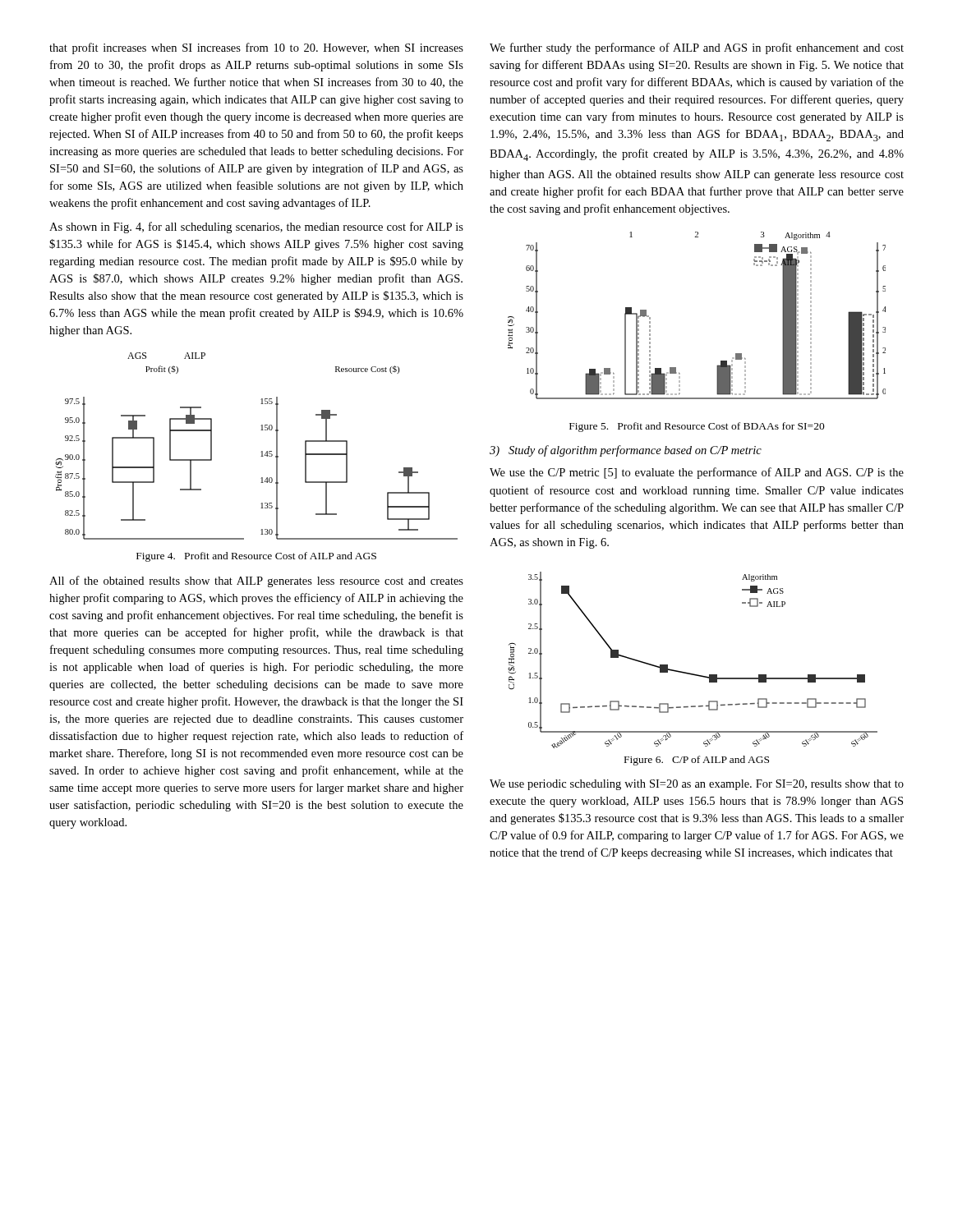Locate the block starting "Figure 4. Profit and Resource Cost"
This screenshot has height=1232, width=953.
click(256, 556)
